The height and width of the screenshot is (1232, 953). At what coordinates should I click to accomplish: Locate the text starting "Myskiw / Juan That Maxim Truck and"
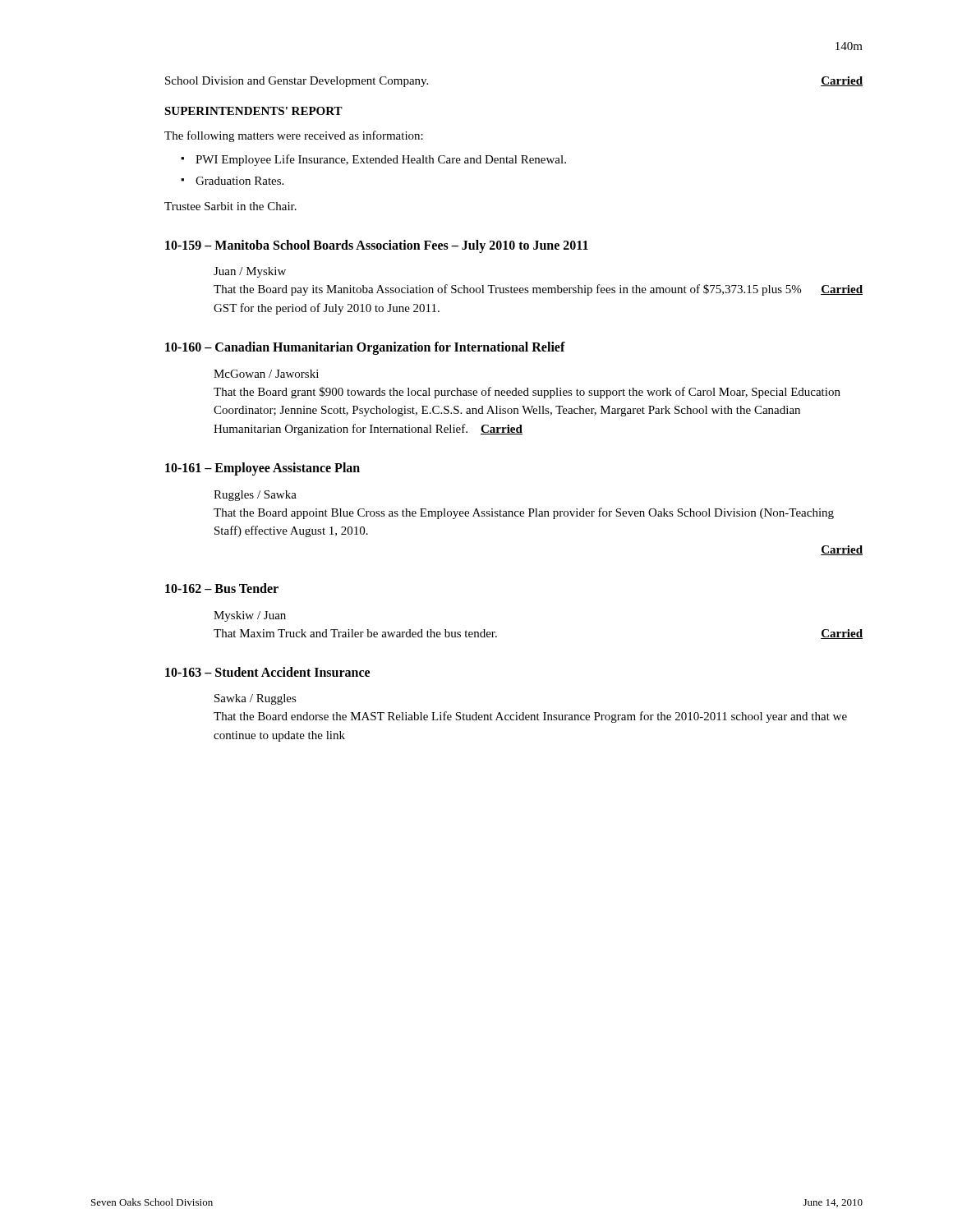click(x=250, y=616)
